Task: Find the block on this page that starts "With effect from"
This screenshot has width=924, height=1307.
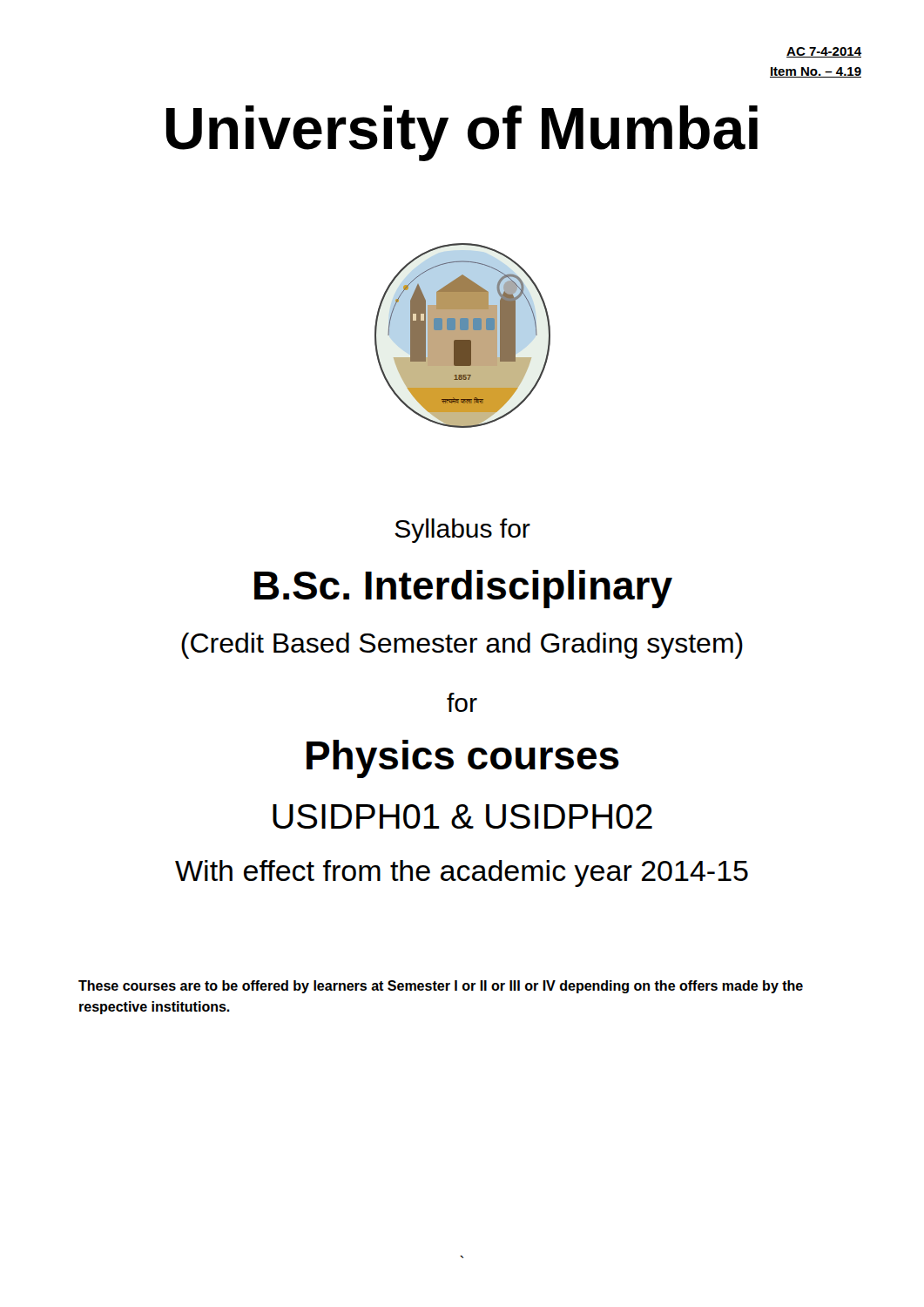Action: pyautogui.click(x=462, y=870)
